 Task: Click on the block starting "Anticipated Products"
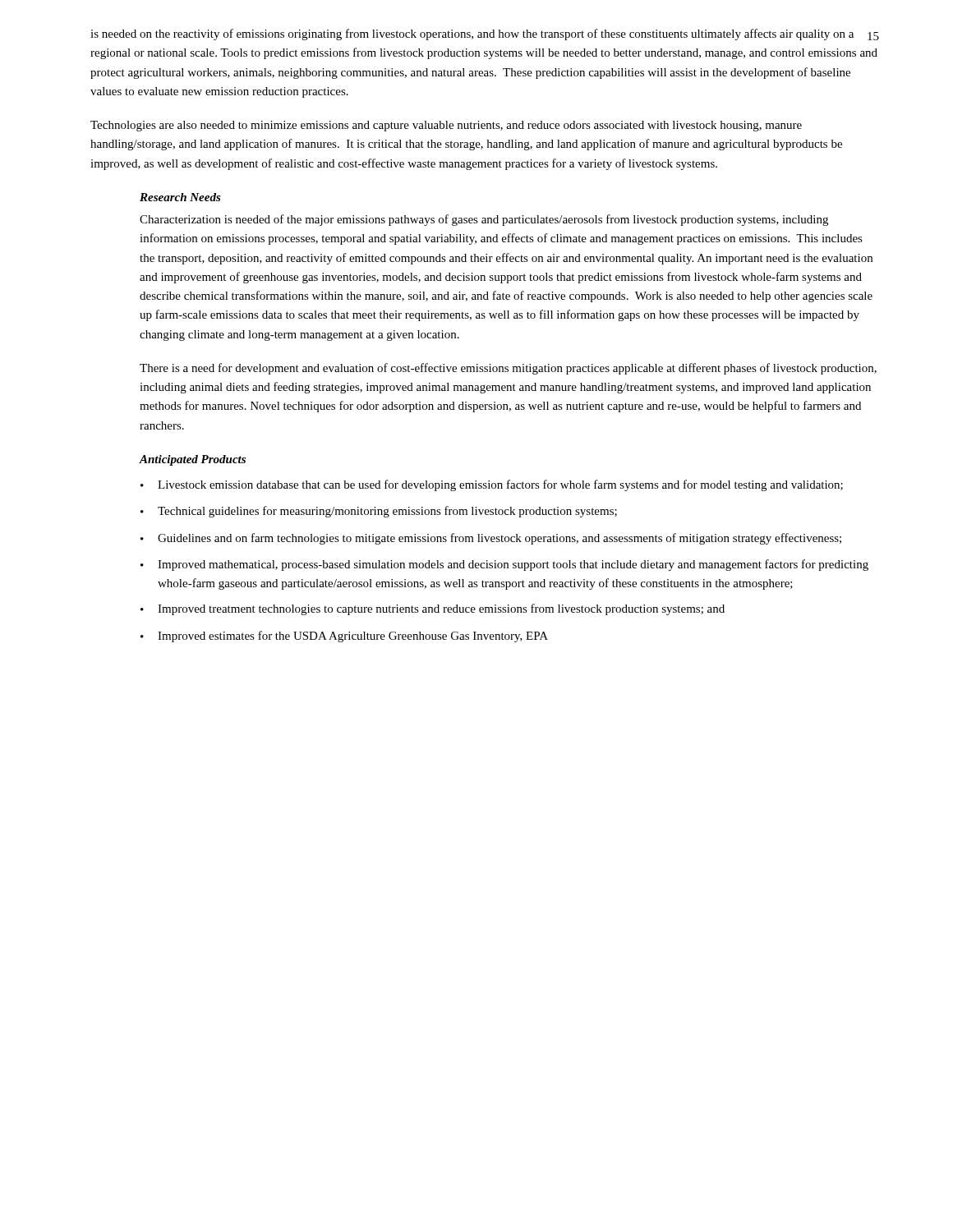(x=193, y=459)
